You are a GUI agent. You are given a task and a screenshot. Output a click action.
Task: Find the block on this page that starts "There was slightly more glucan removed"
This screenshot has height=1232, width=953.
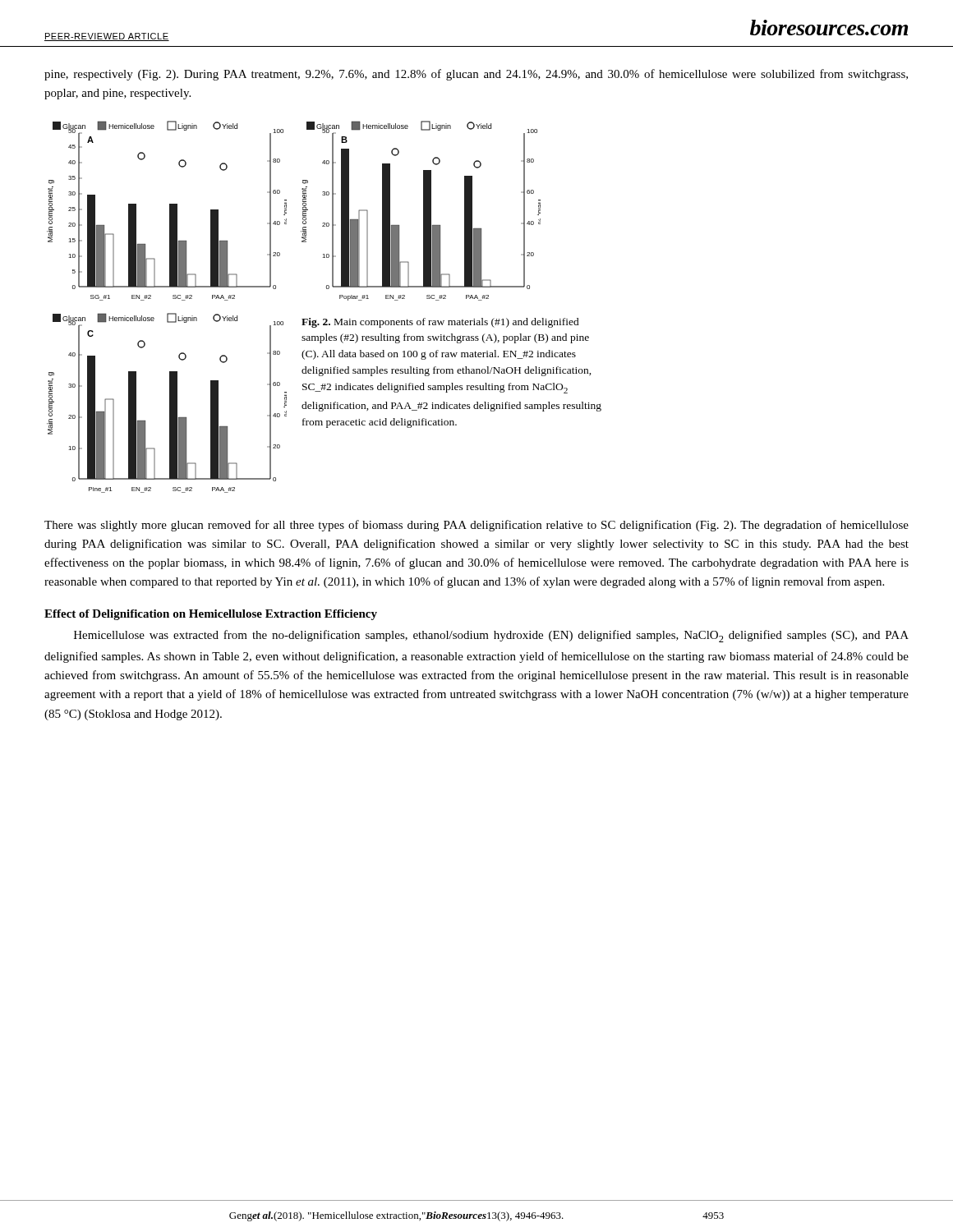point(476,553)
